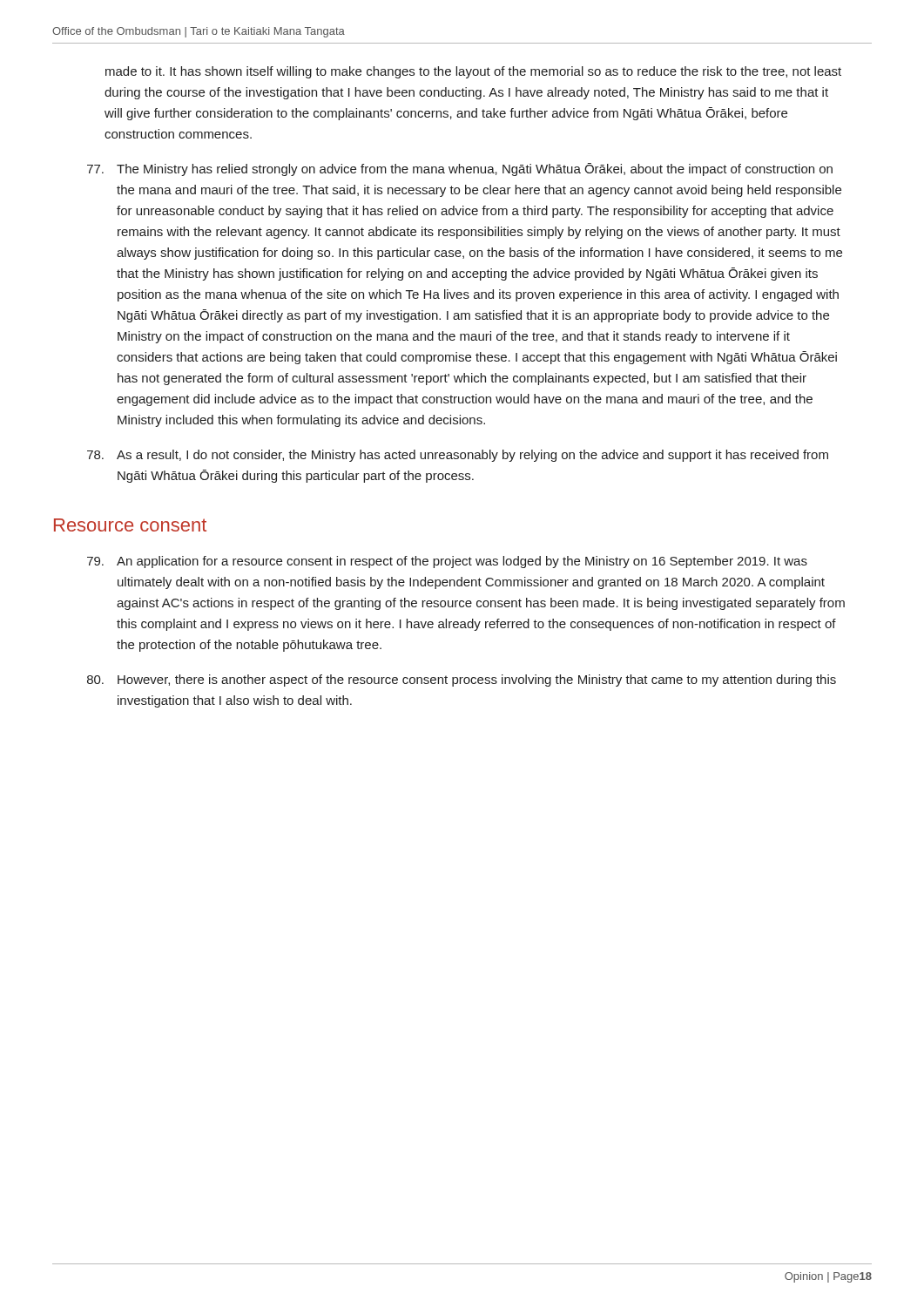Click on the list item containing "80. However, there is another aspect of"
This screenshot has height=1307, width=924.
[x=462, y=690]
